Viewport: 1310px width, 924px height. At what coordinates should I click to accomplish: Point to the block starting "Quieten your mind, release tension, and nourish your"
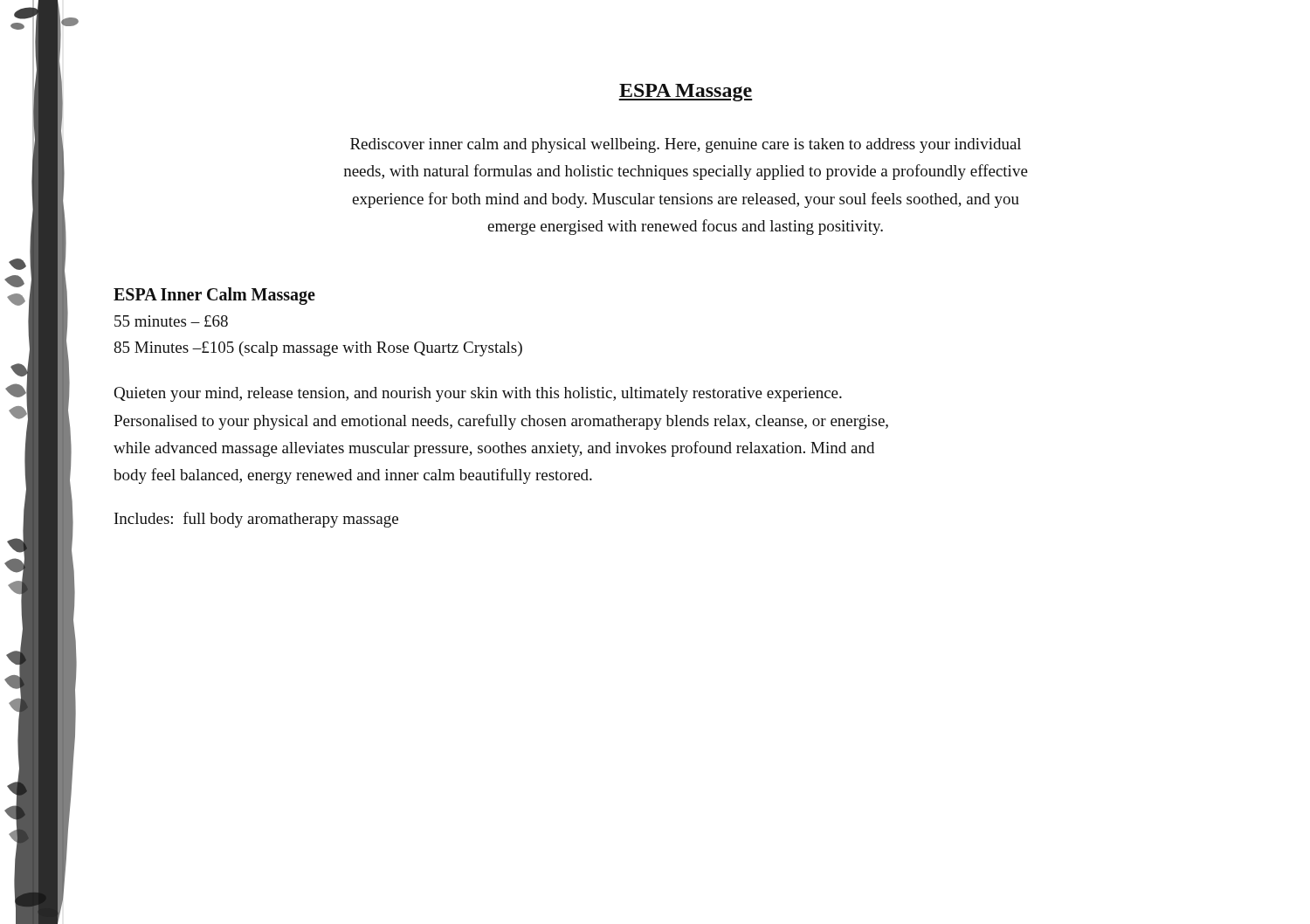tap(501, 434)
